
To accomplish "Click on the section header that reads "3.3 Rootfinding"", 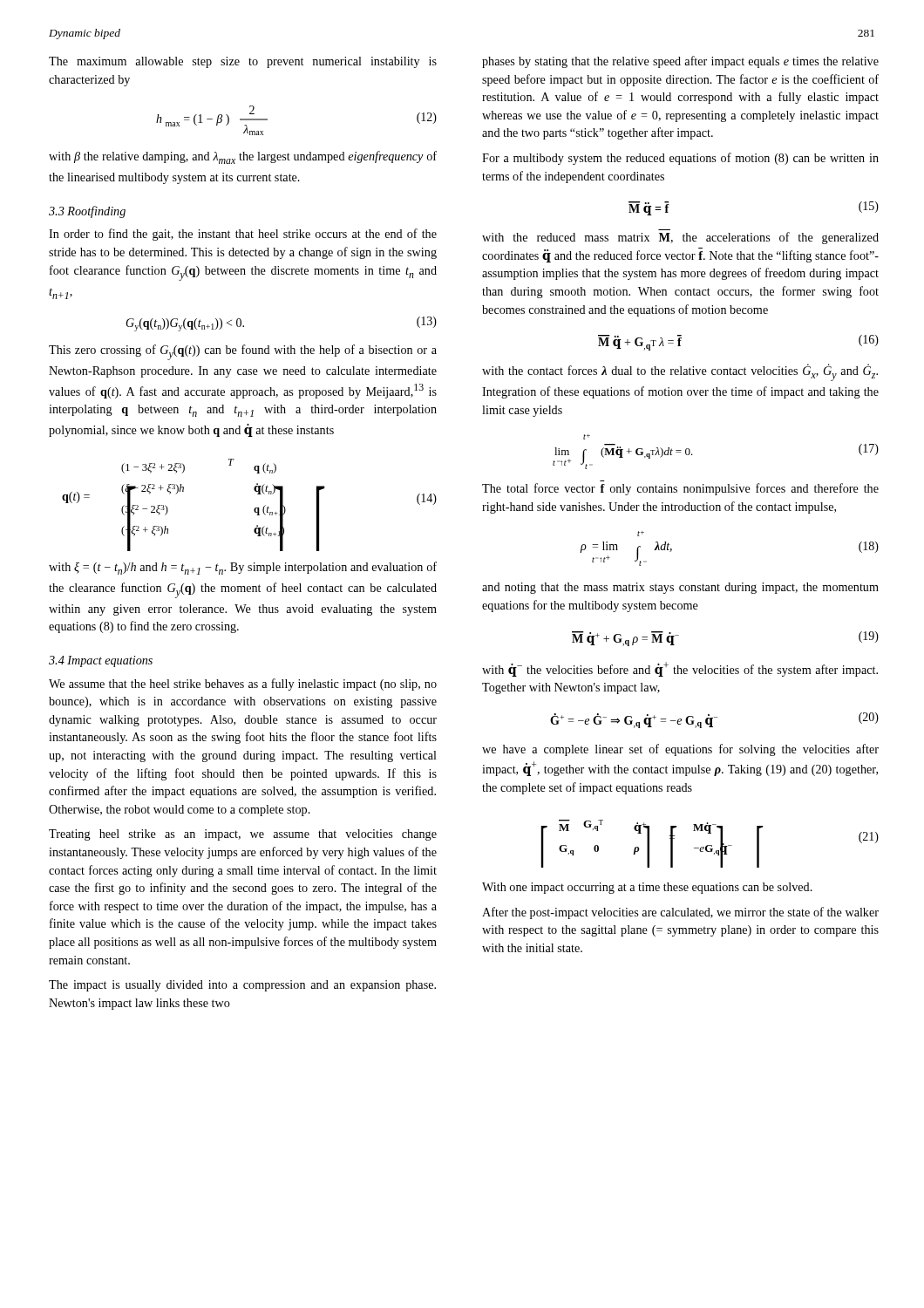I will click(87, 212).
